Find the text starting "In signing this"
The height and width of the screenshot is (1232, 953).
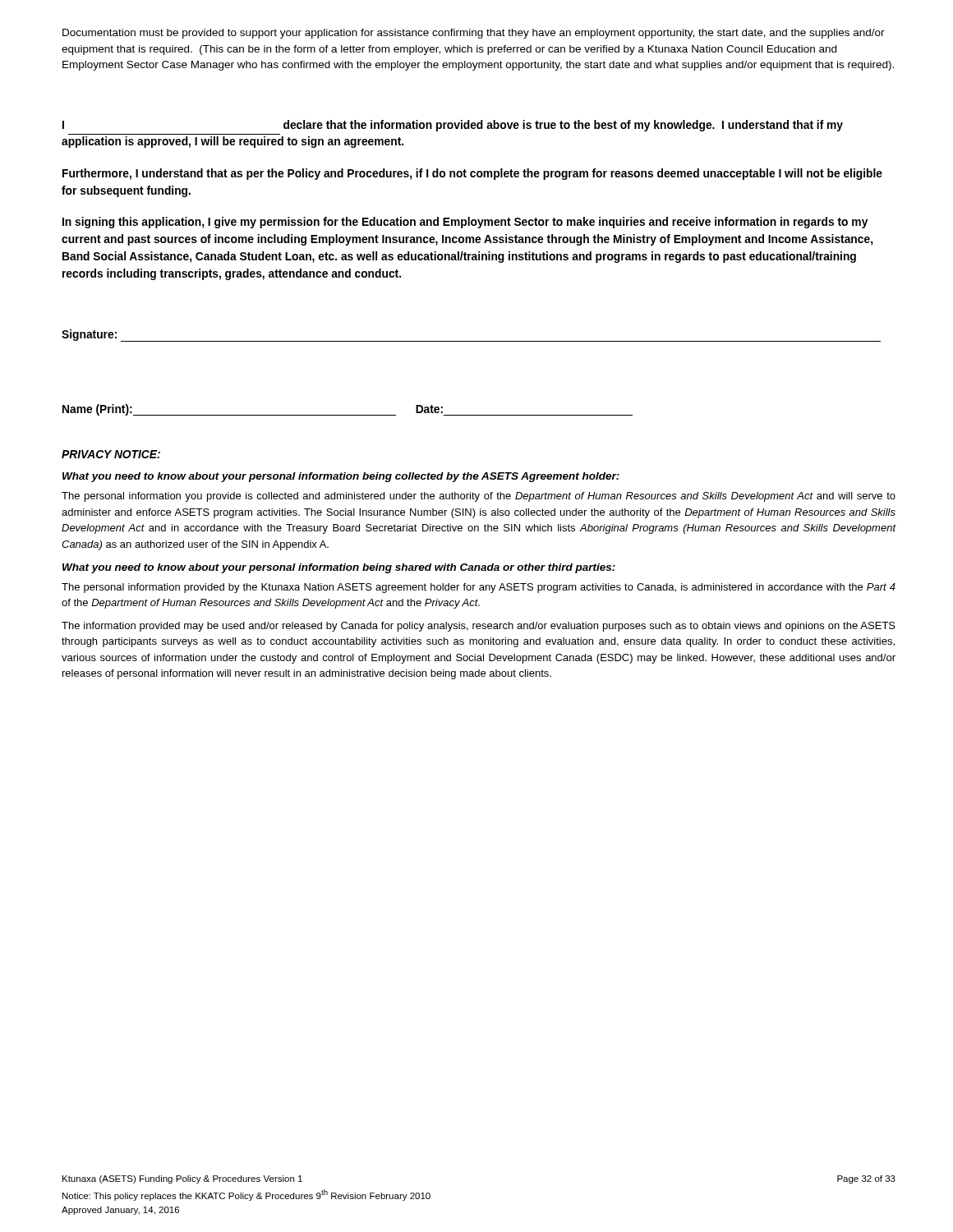coord(467,248)
